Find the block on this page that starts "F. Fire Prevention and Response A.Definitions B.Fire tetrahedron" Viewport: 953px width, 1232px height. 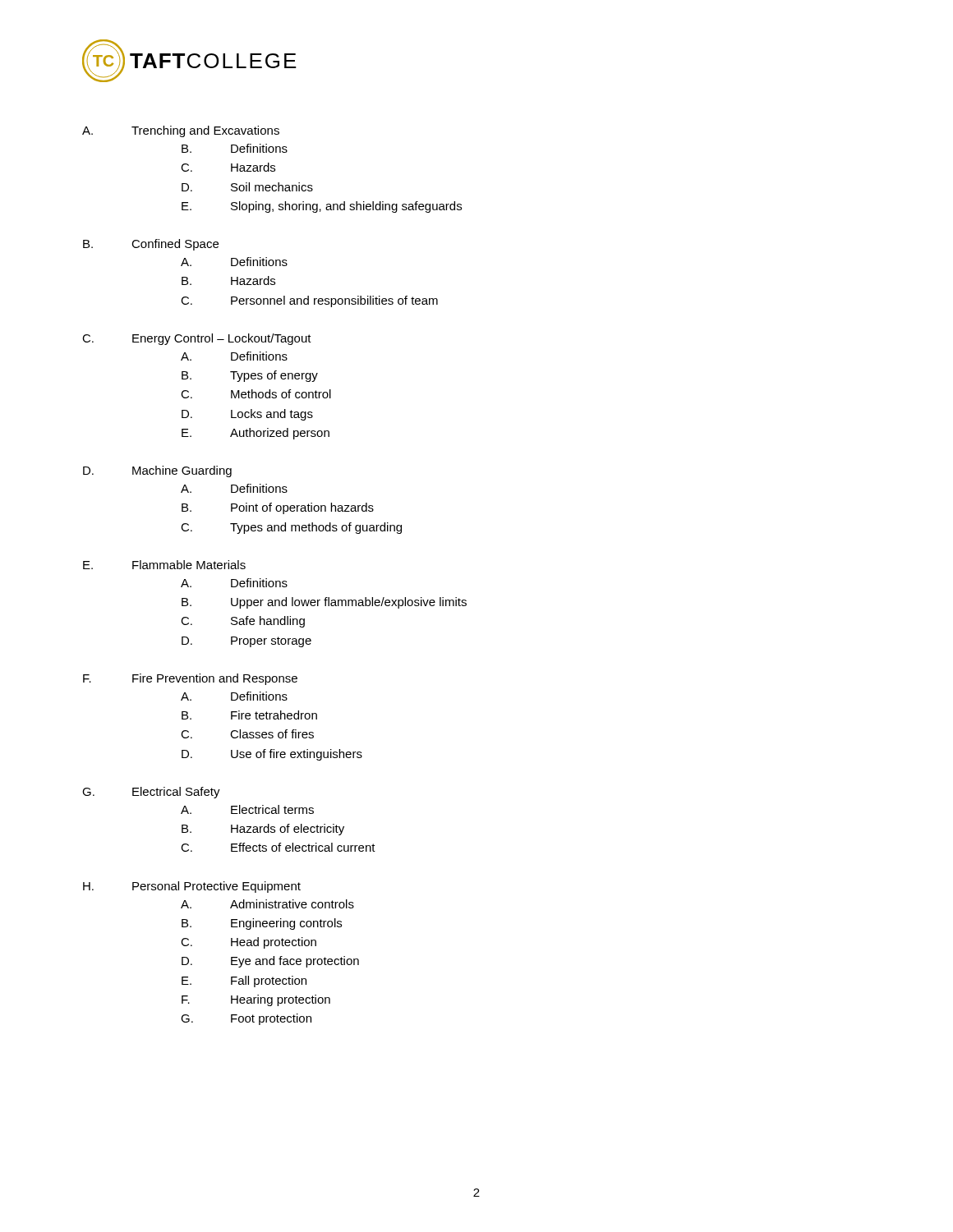click(190, 679)
